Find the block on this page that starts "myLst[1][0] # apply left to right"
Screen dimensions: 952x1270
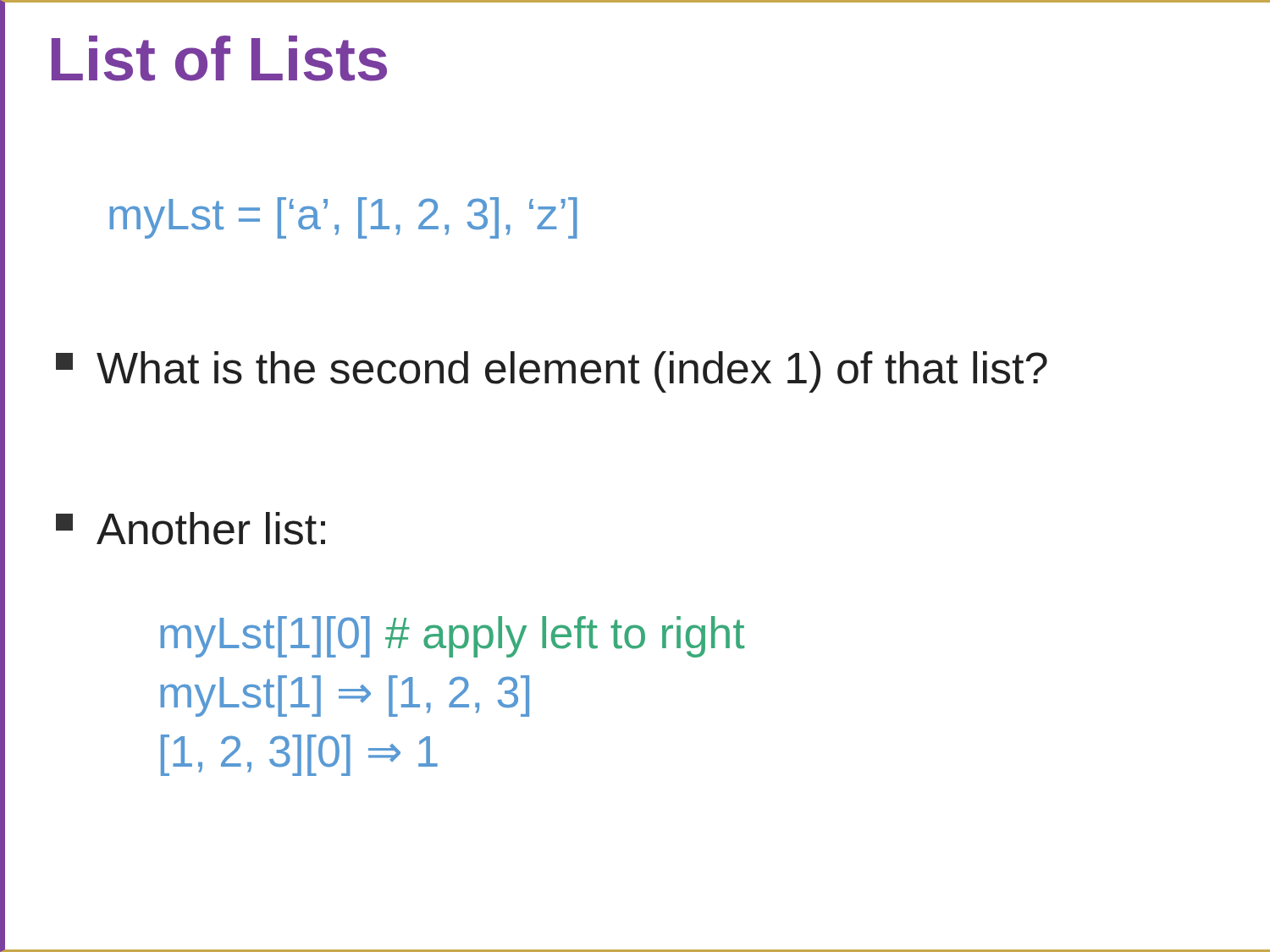click(451, 692)
